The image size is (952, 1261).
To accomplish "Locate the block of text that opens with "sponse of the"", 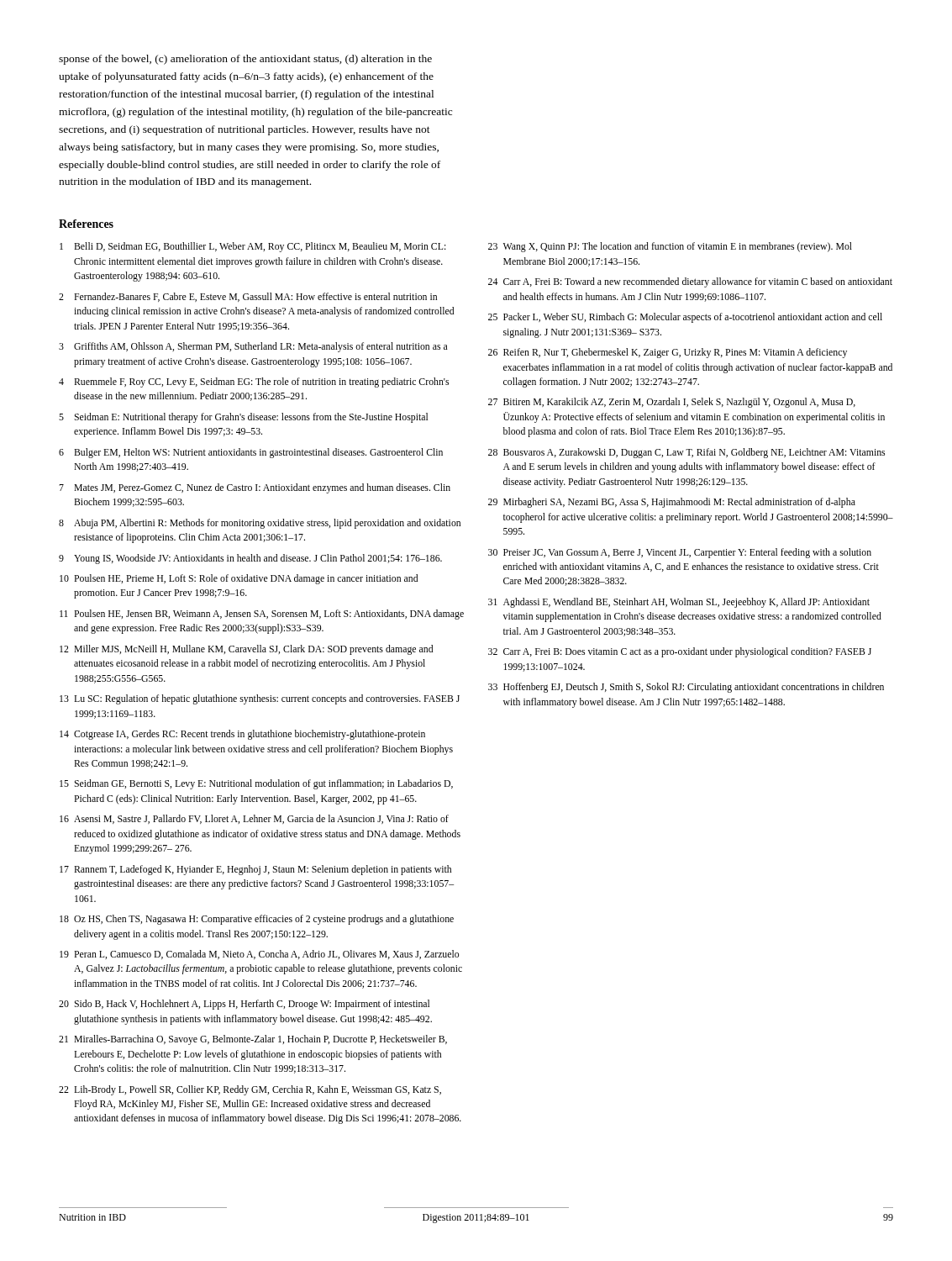I will tap(256, 120).
